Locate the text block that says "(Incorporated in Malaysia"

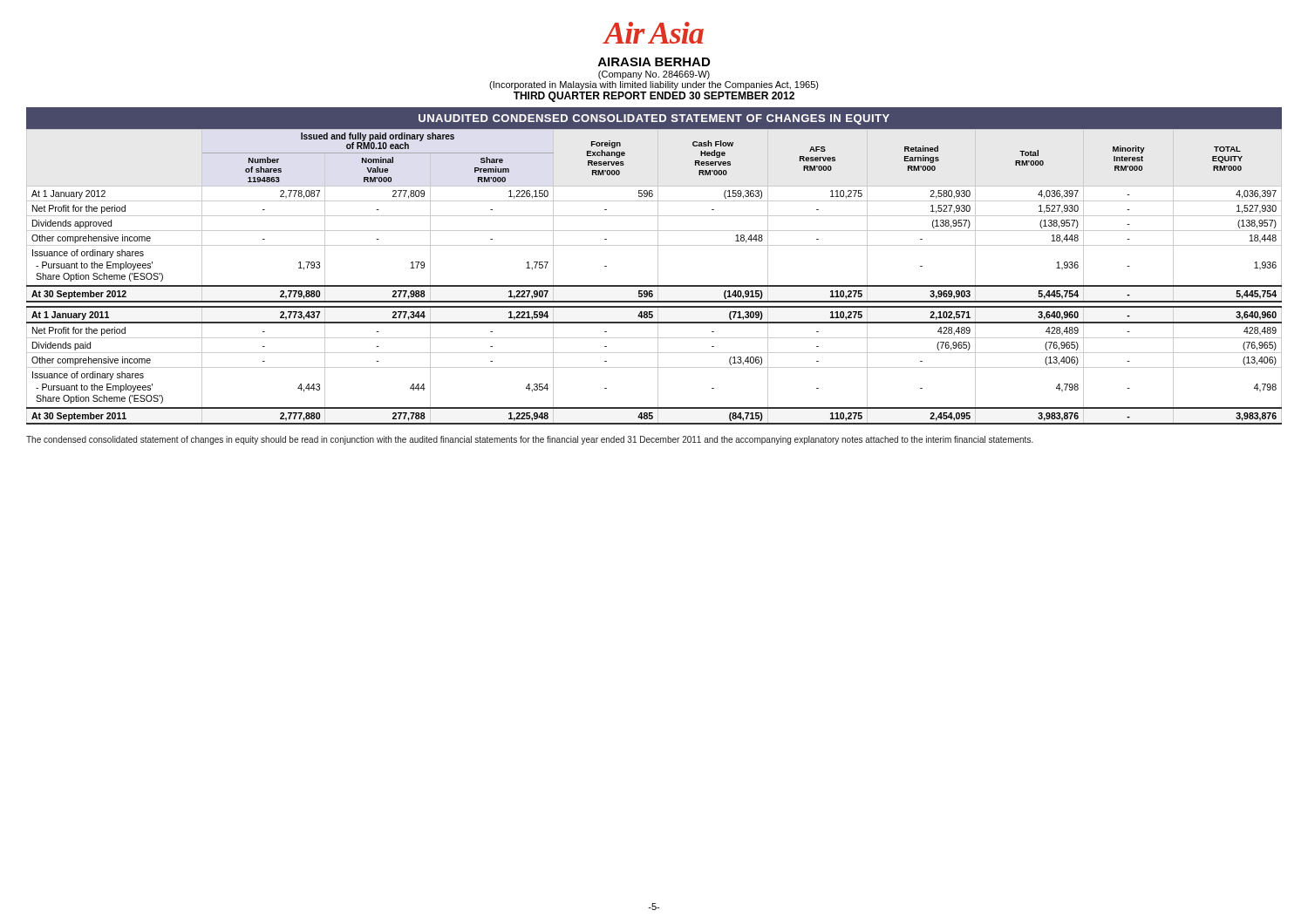pyautogui.click(x=654, y=85)
